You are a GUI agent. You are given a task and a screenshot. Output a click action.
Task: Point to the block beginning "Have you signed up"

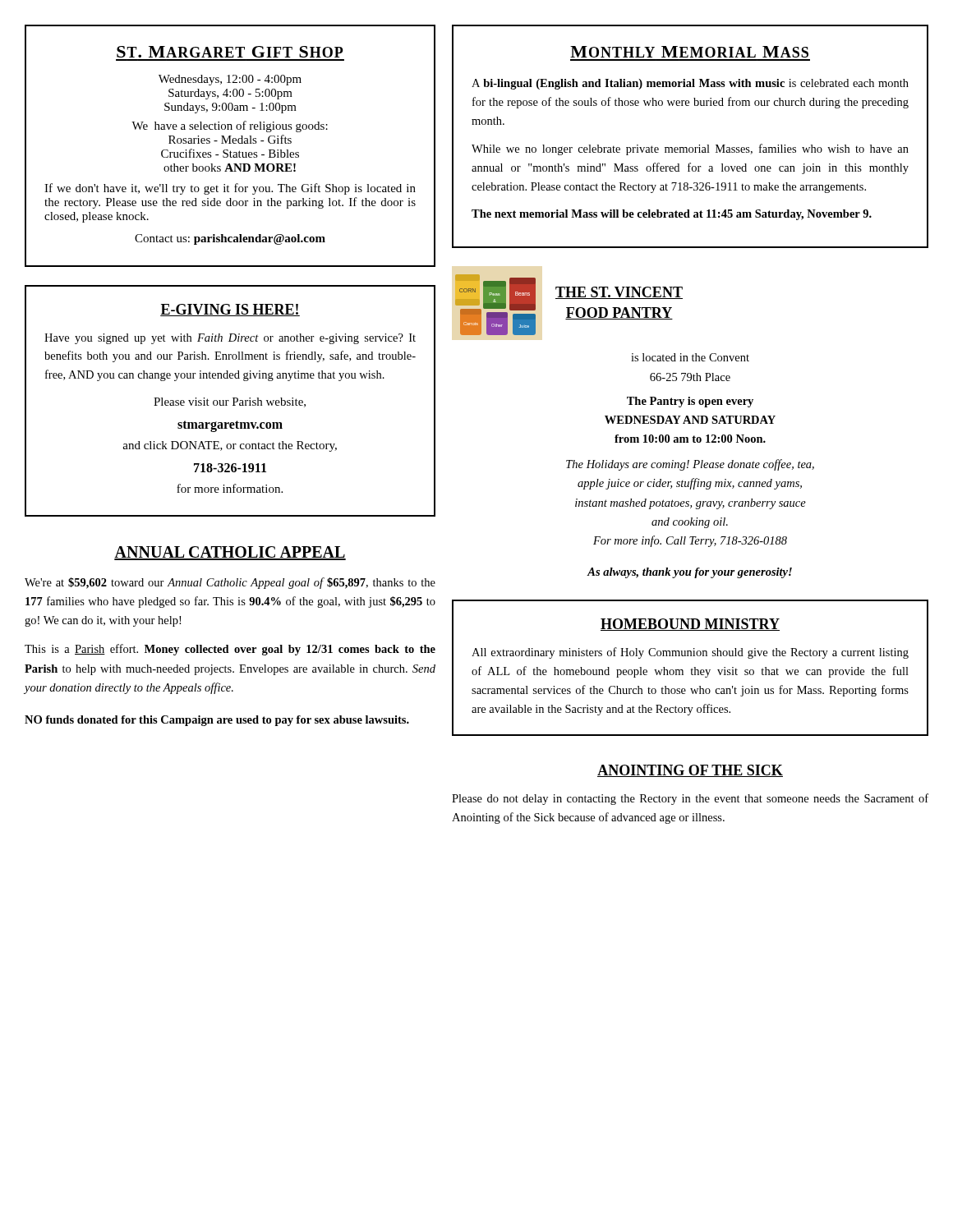[230, 414]
